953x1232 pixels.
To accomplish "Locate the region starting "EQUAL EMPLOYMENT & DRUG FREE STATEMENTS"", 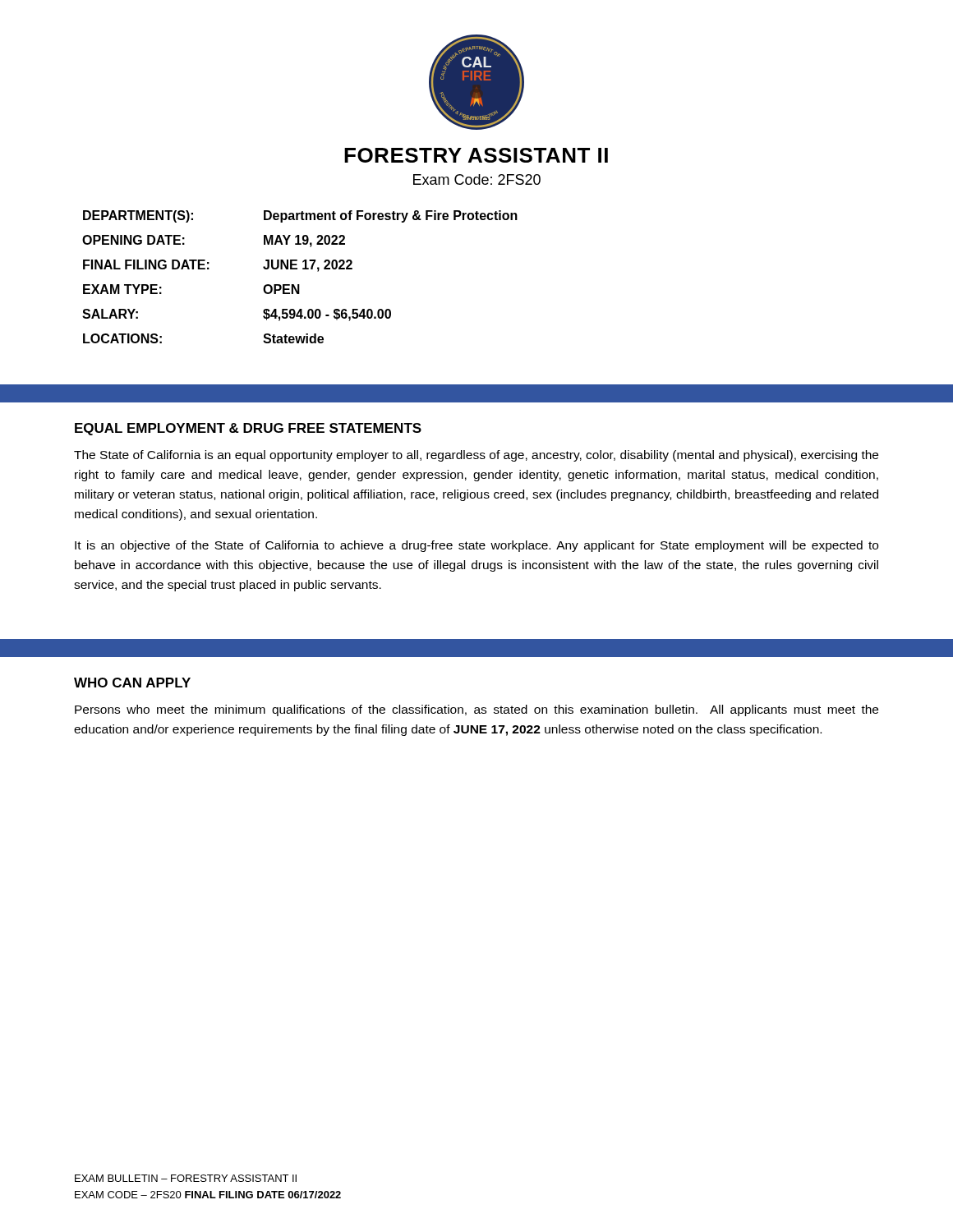I will [248, 428].
